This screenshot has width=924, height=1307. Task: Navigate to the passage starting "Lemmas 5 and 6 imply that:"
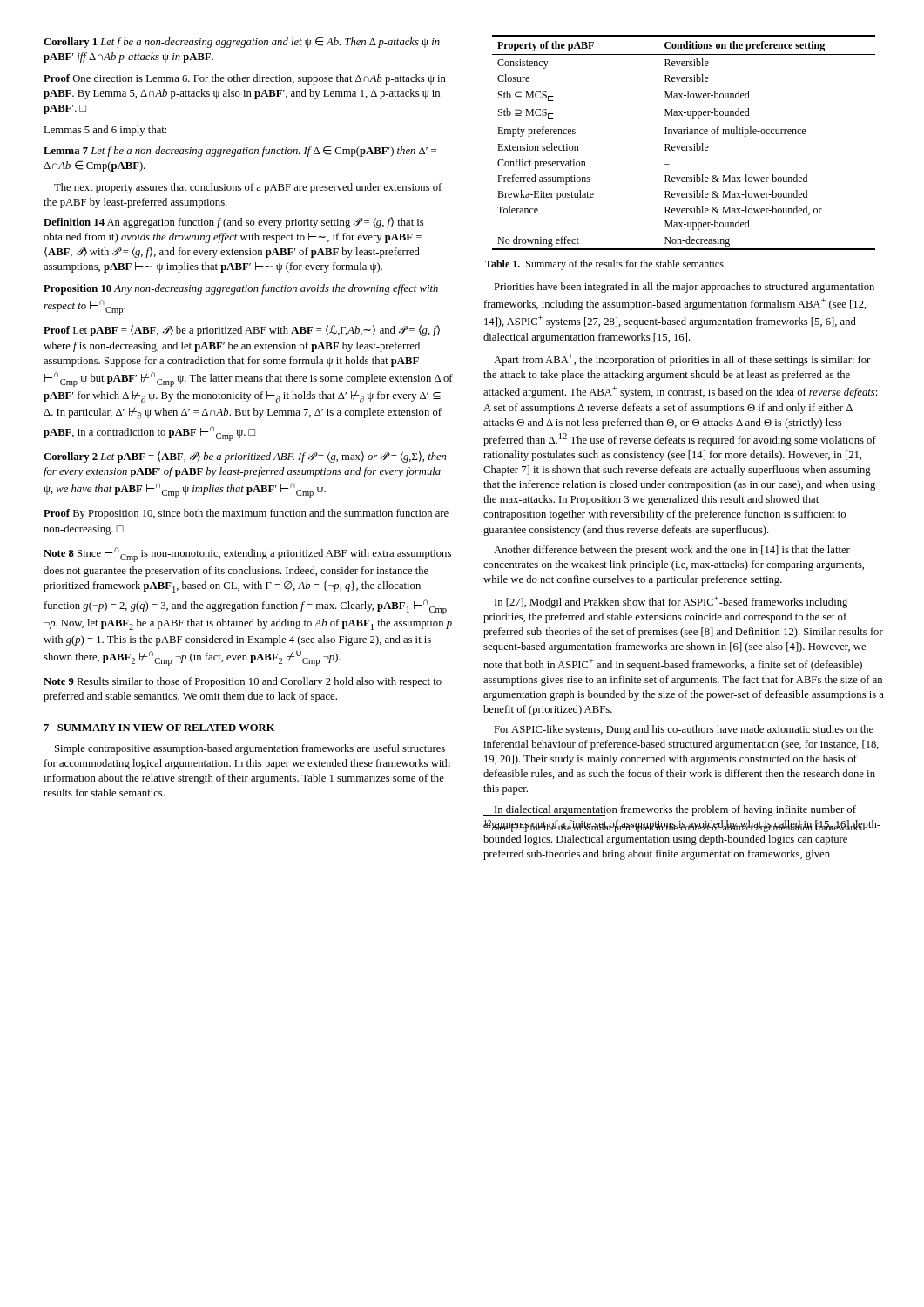(x=105, y=131)
